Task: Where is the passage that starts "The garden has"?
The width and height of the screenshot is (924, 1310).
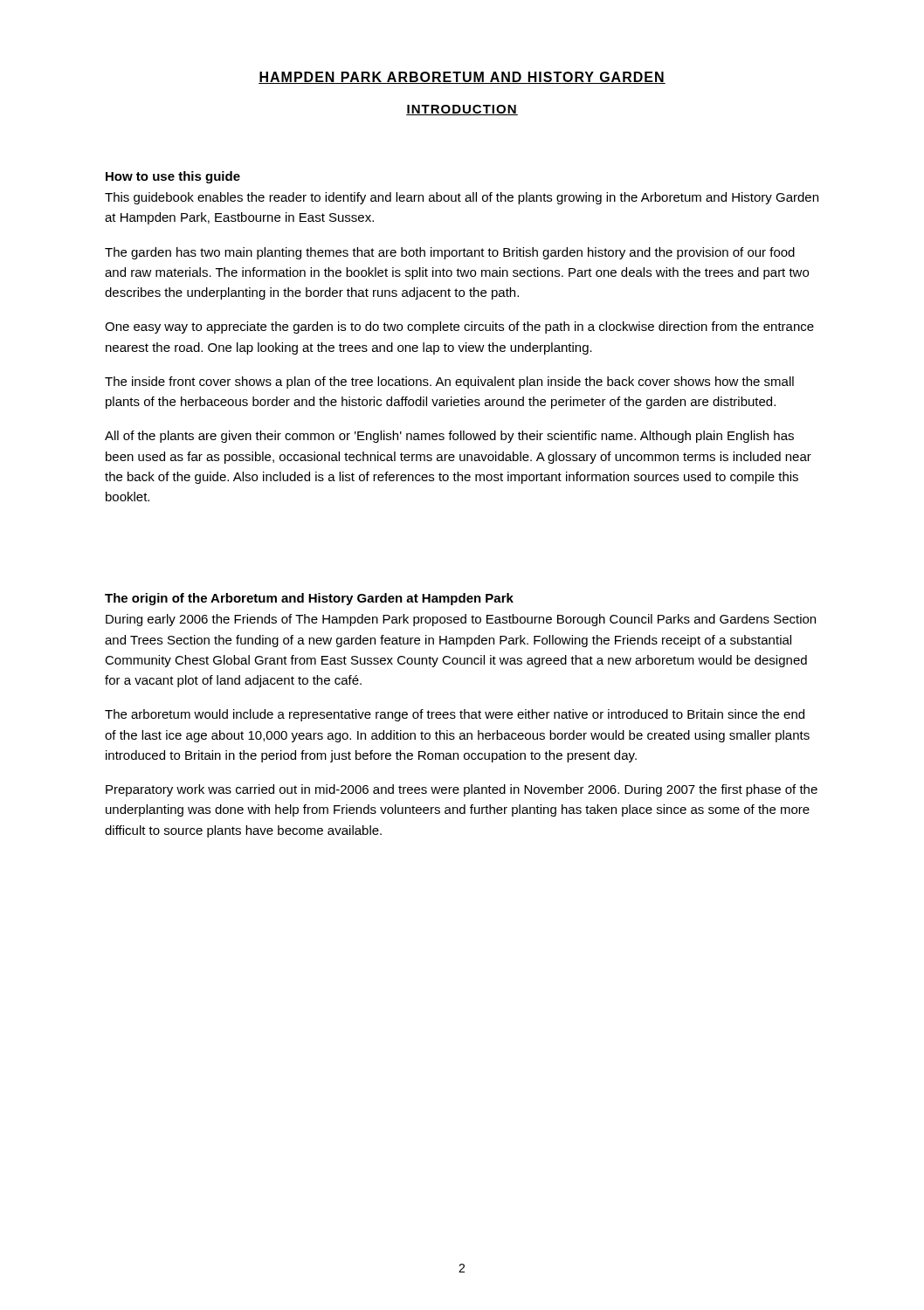Action: [x=457, y=272]
